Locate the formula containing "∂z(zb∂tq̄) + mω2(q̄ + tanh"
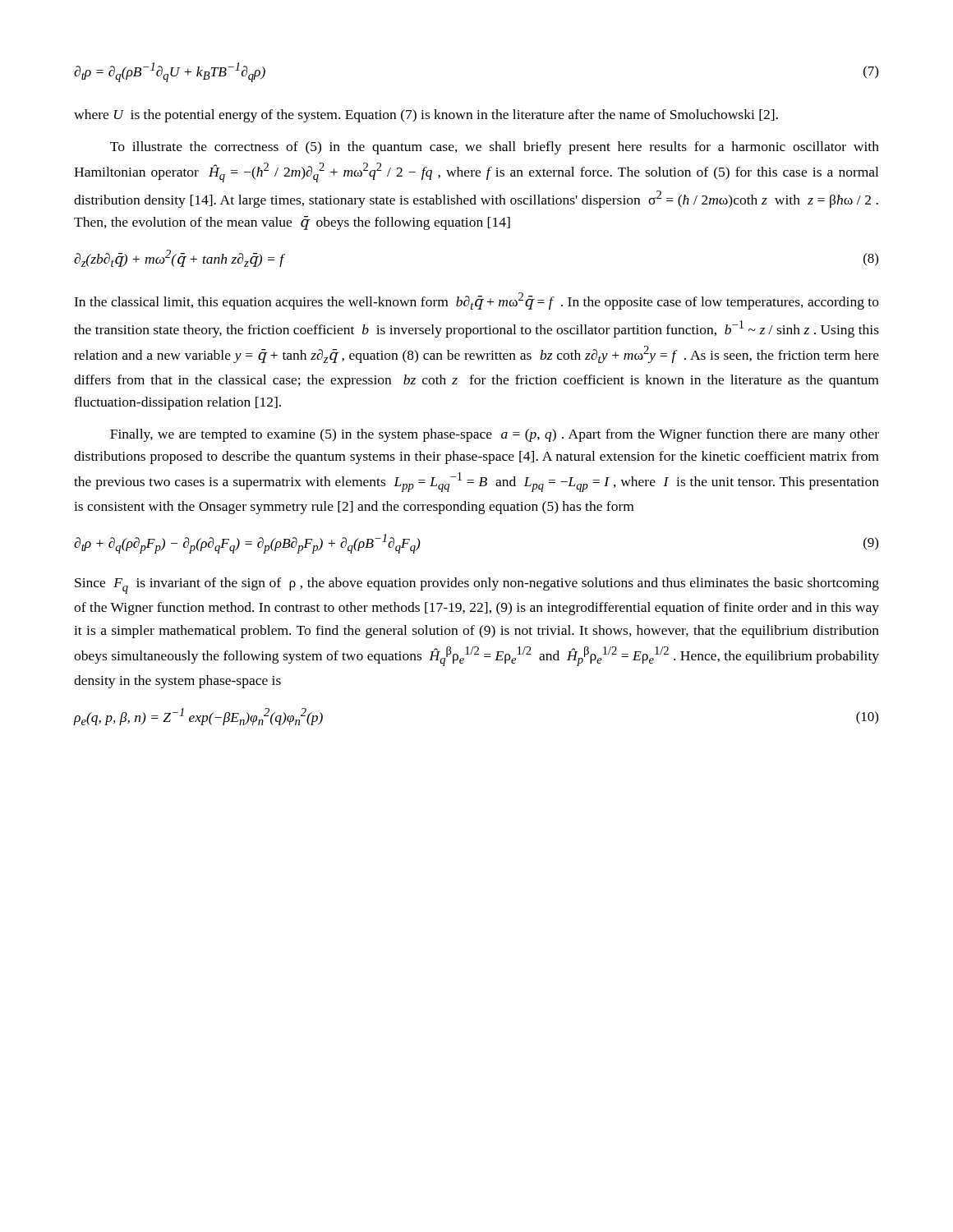The image size is (953, 1232). tap(182, 257)
